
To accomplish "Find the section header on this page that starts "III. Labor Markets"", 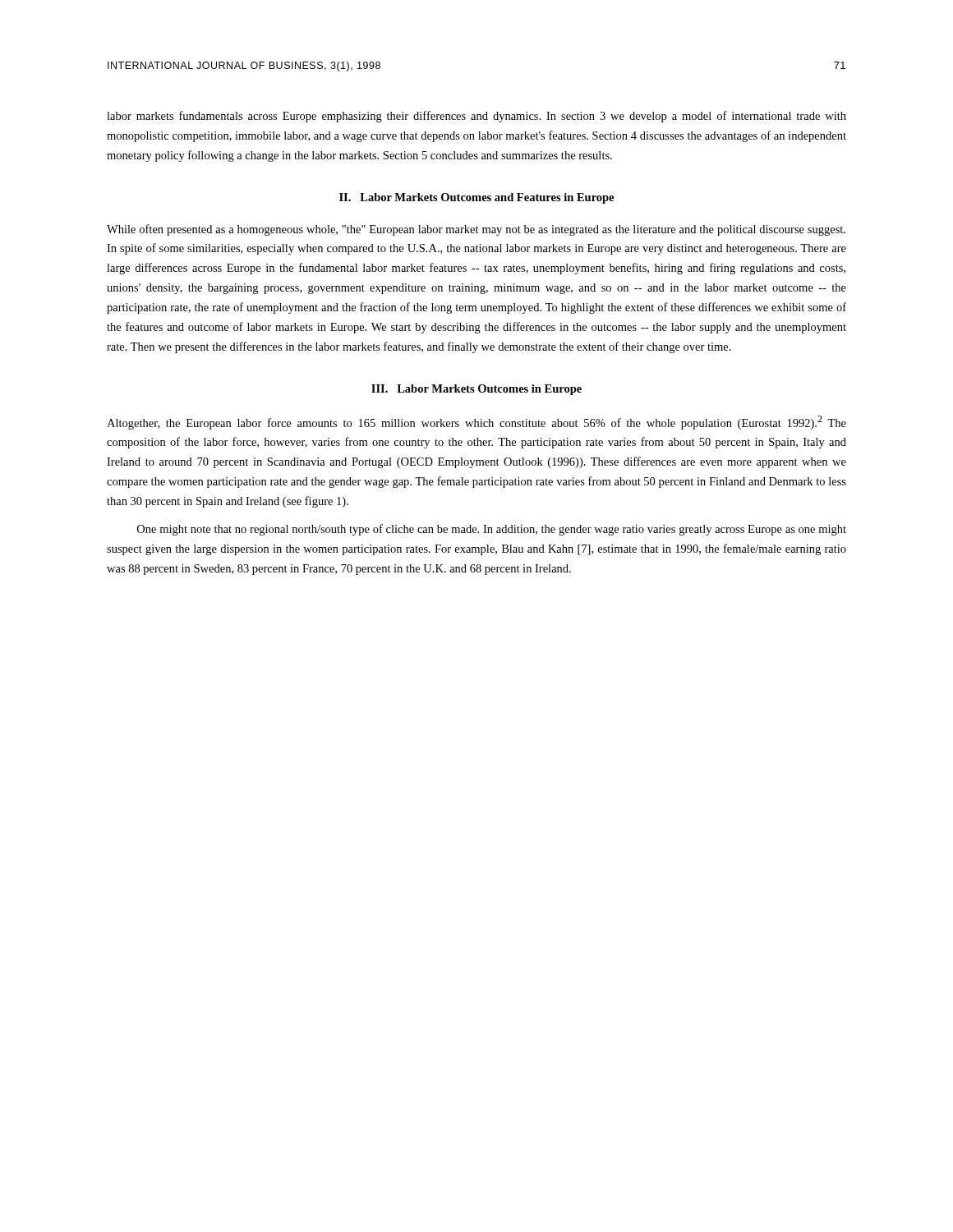I will click(476, 388).
